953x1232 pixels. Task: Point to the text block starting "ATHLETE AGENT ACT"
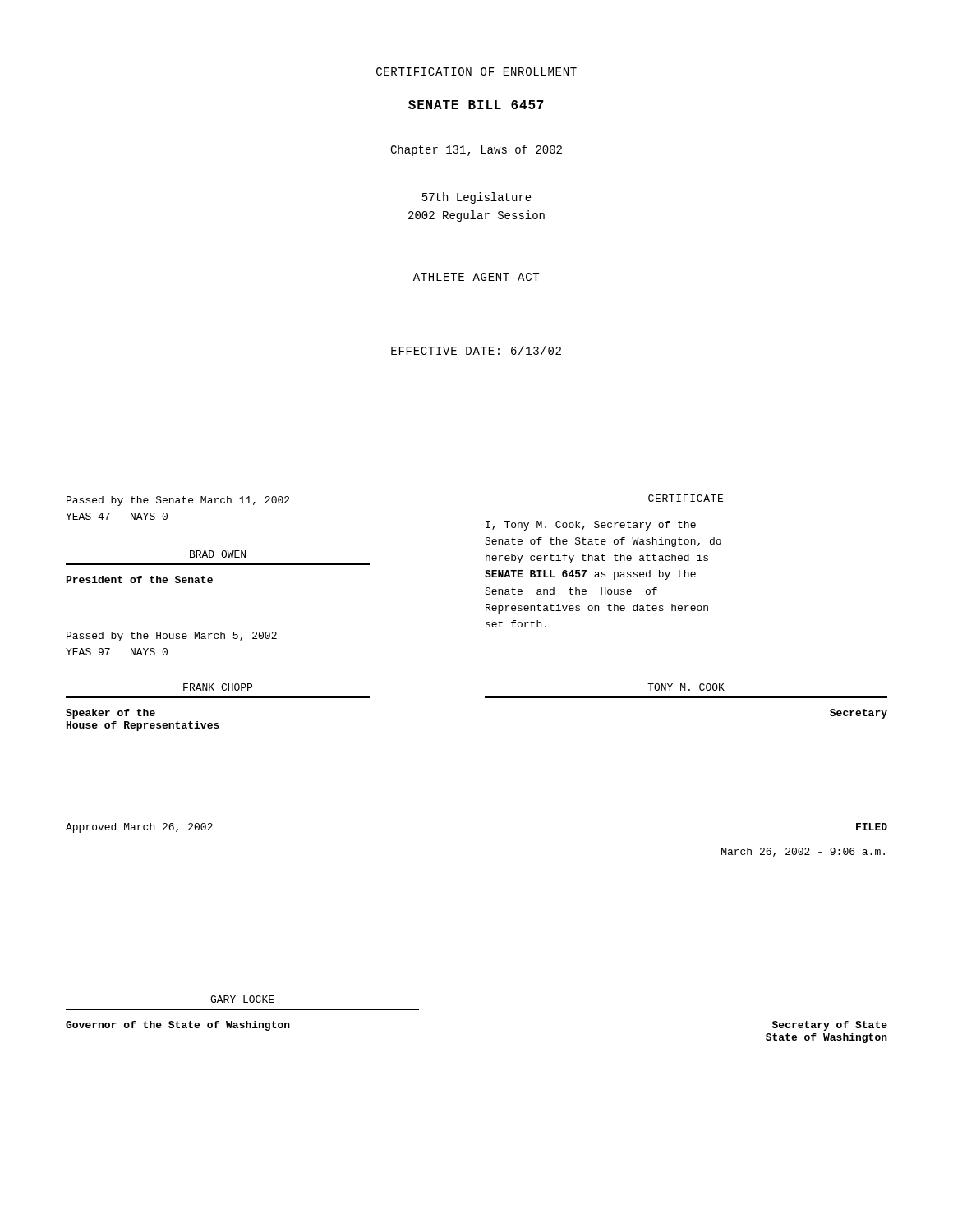[476, 278]
